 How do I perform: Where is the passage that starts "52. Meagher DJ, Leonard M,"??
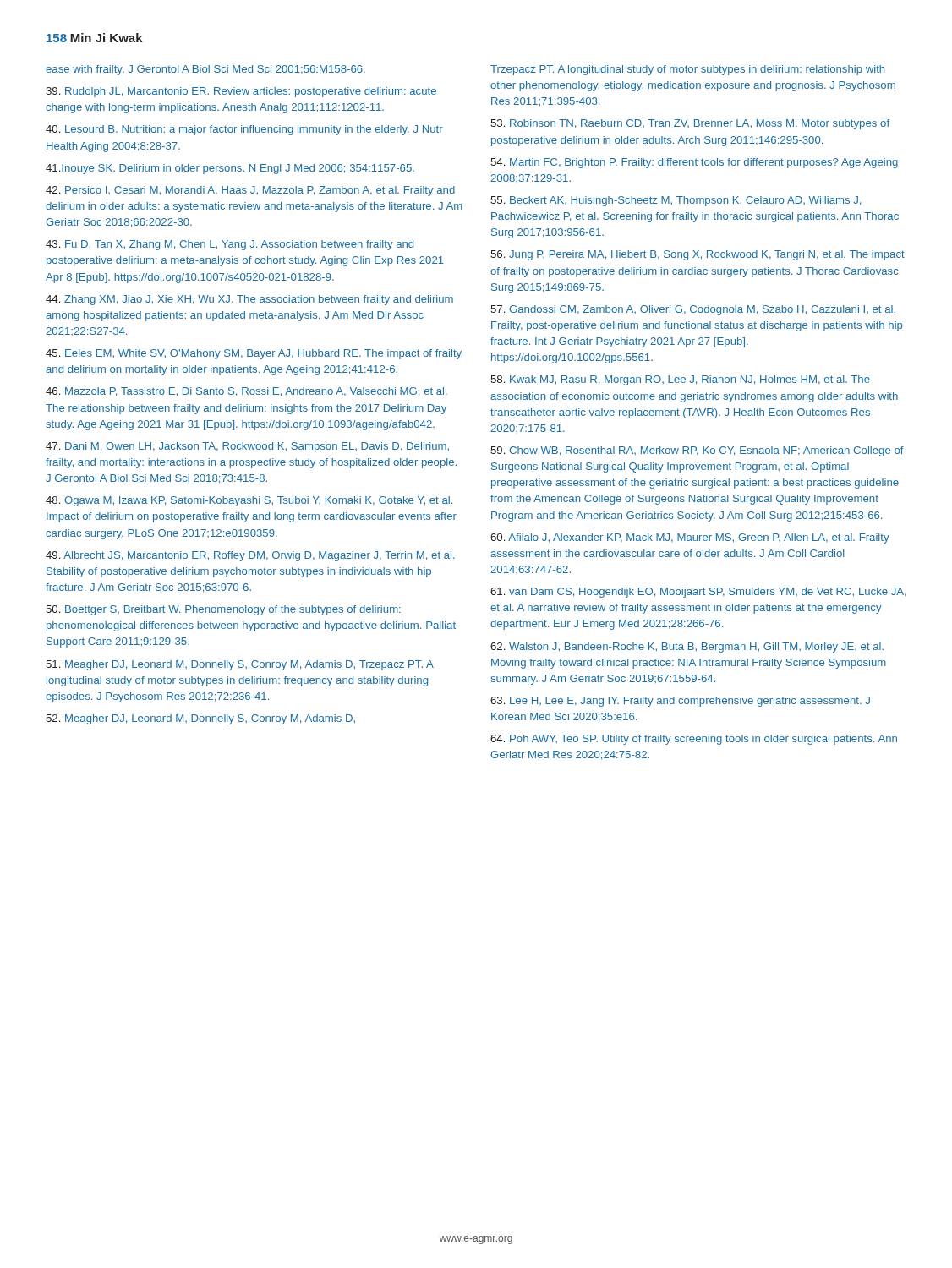[x=201, y=718]
